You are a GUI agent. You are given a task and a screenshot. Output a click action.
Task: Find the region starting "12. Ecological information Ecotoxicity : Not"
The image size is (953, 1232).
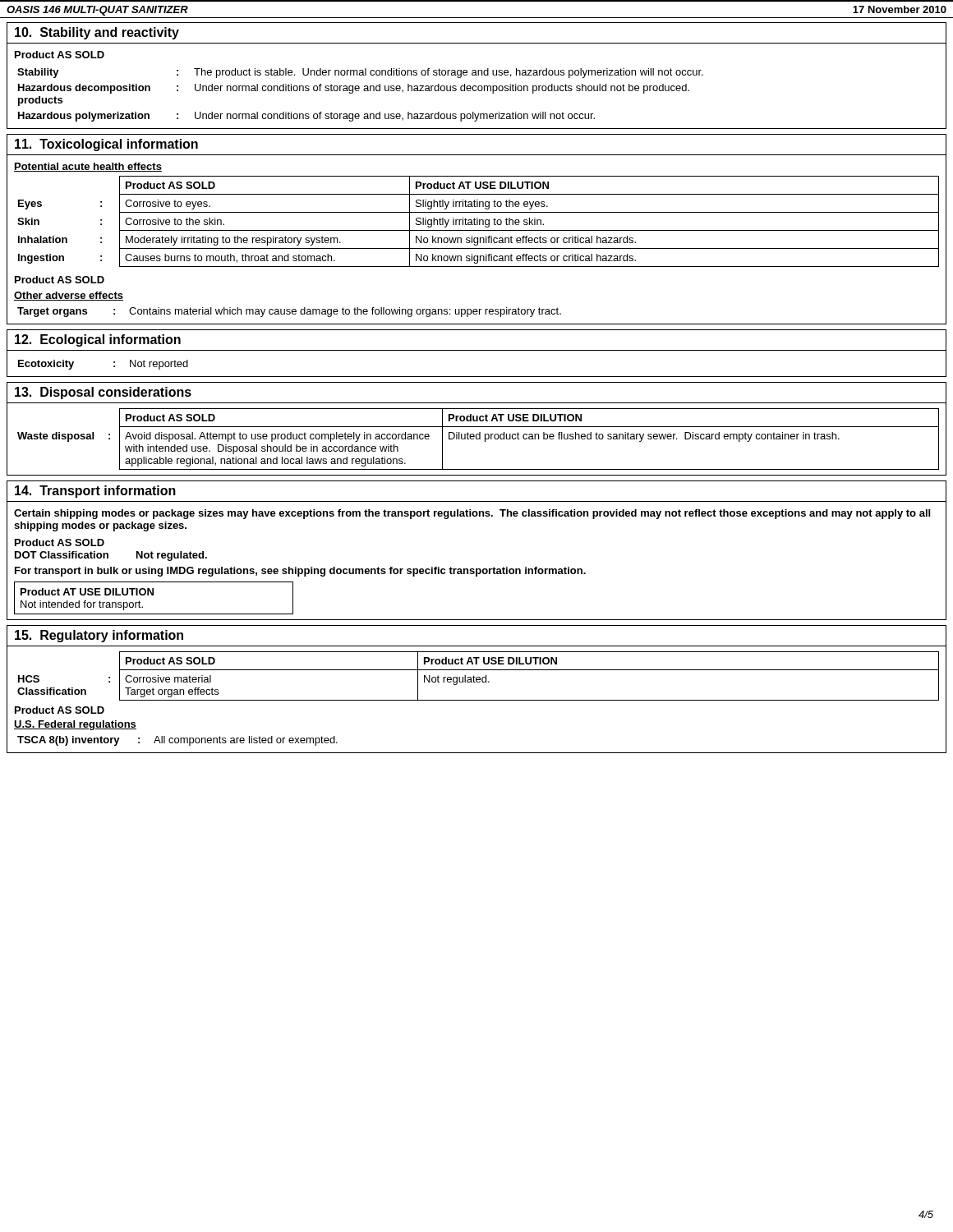(x=476, y=353)
